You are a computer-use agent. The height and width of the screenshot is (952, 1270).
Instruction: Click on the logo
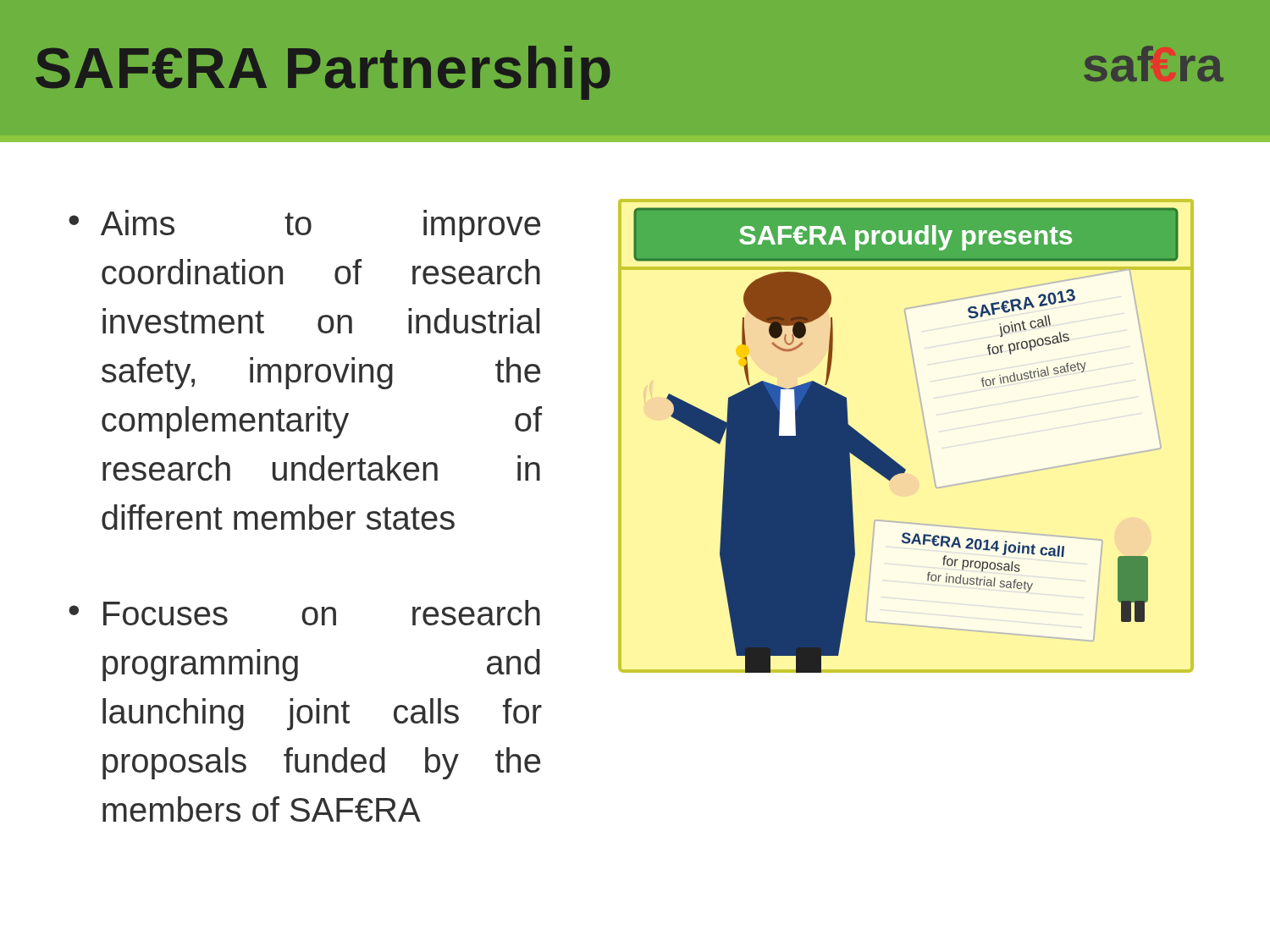[x=1151, y=68]
